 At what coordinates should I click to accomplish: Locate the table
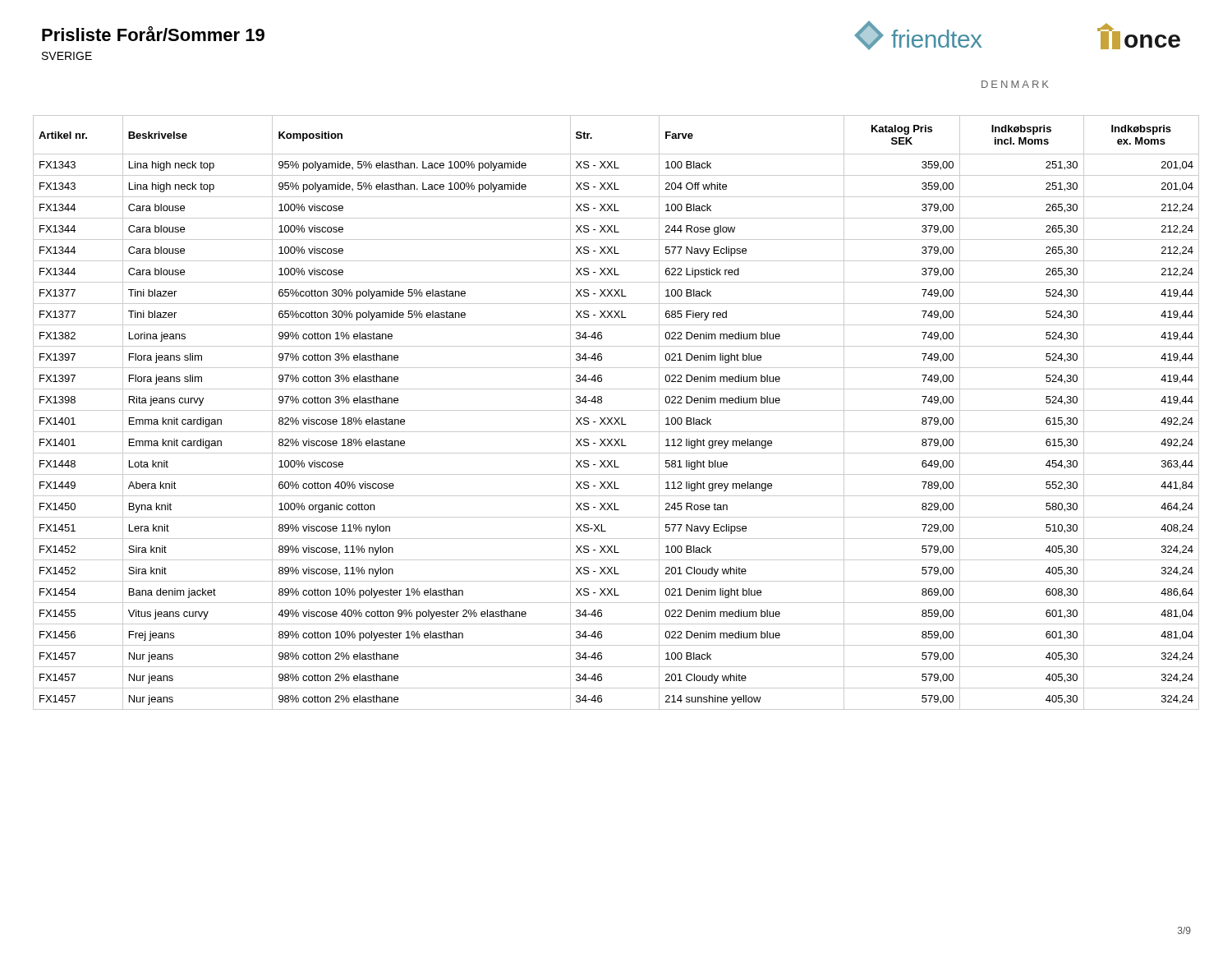pyautogui.click(x=616, y=412)
